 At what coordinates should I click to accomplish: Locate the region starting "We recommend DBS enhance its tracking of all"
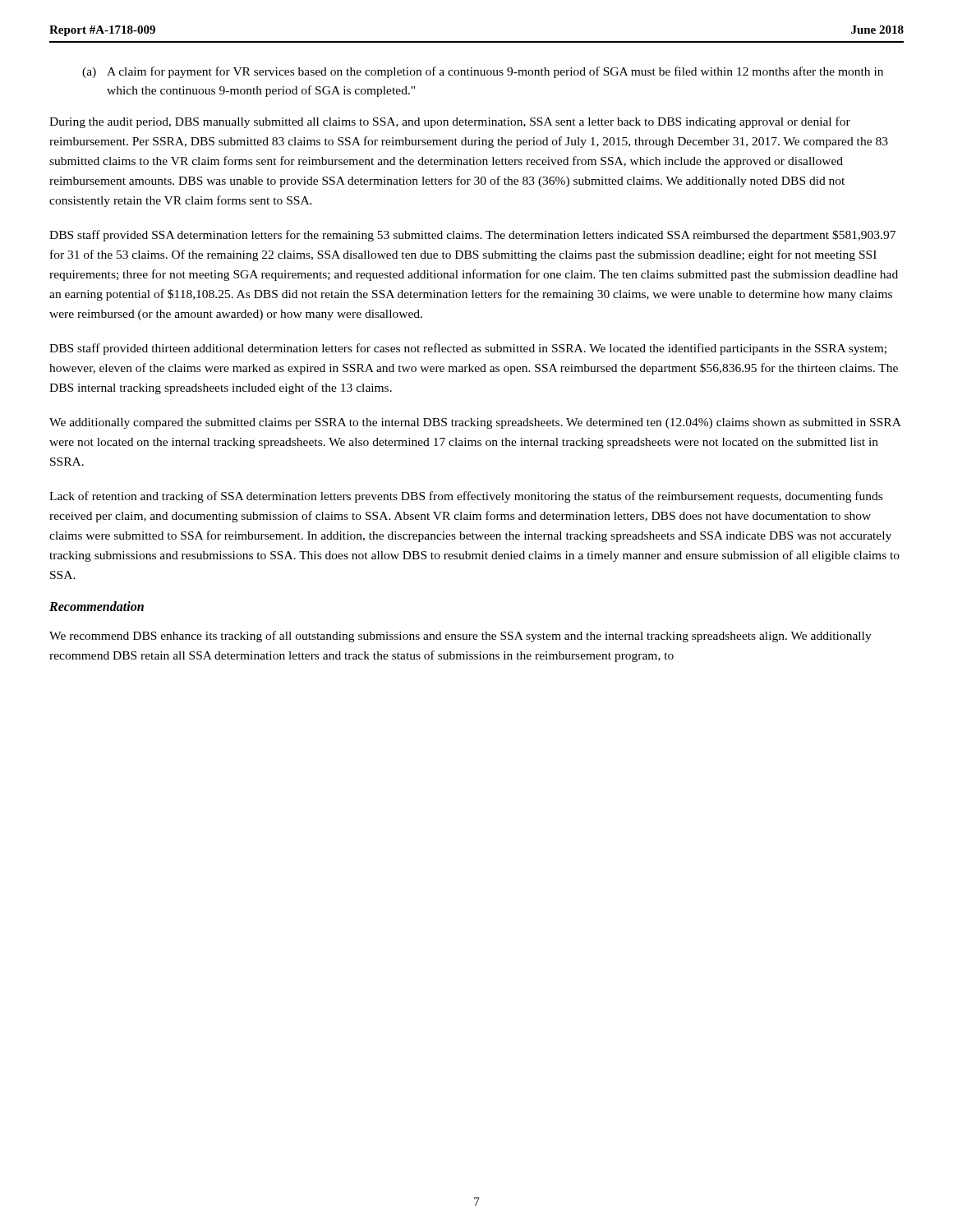(460, 645)
